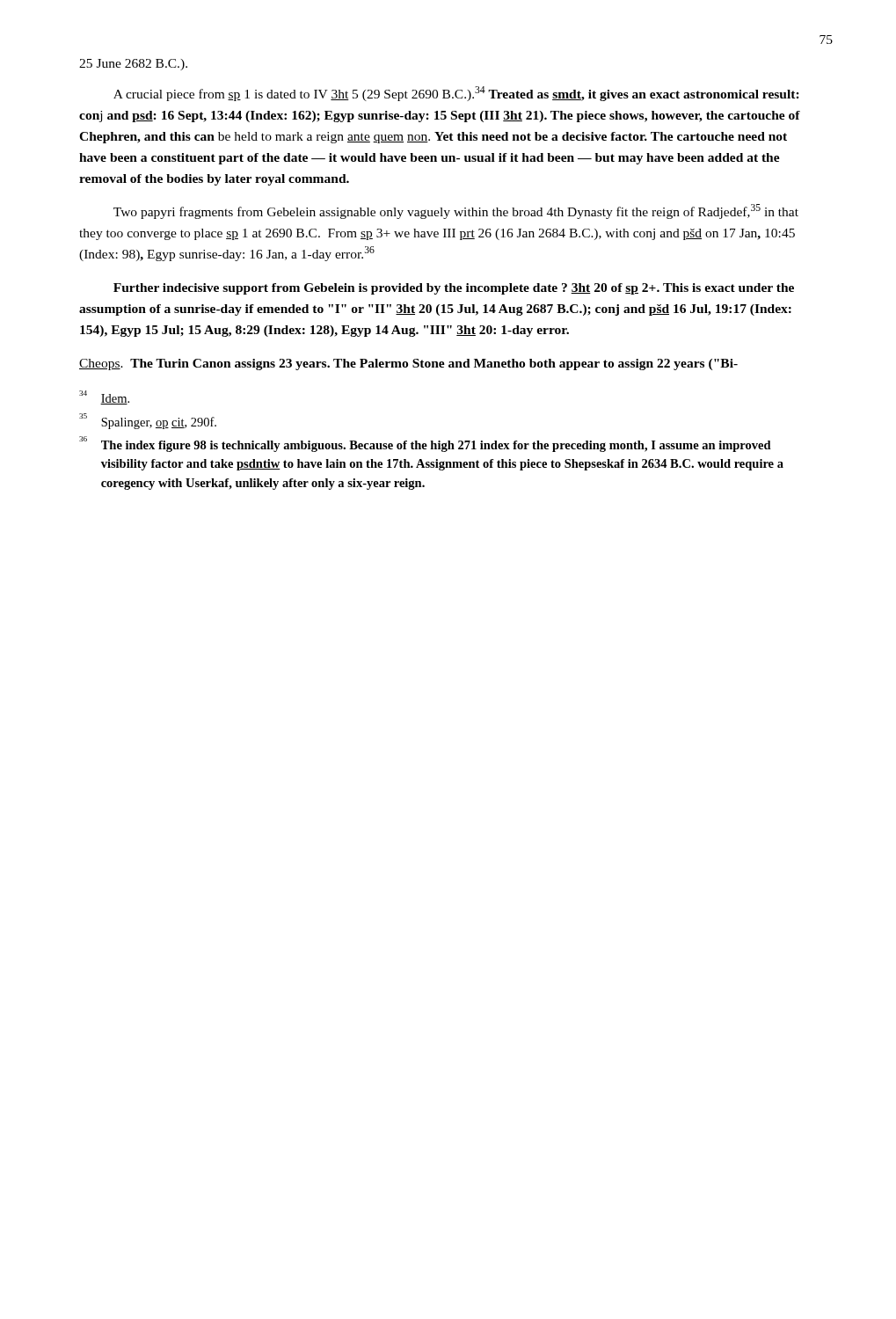Click on the text block with the text "Cheops. The Turin Canon assigns 23 years. The"
Viewport: 896px width, 1319px height.
(x=408, y=363)
